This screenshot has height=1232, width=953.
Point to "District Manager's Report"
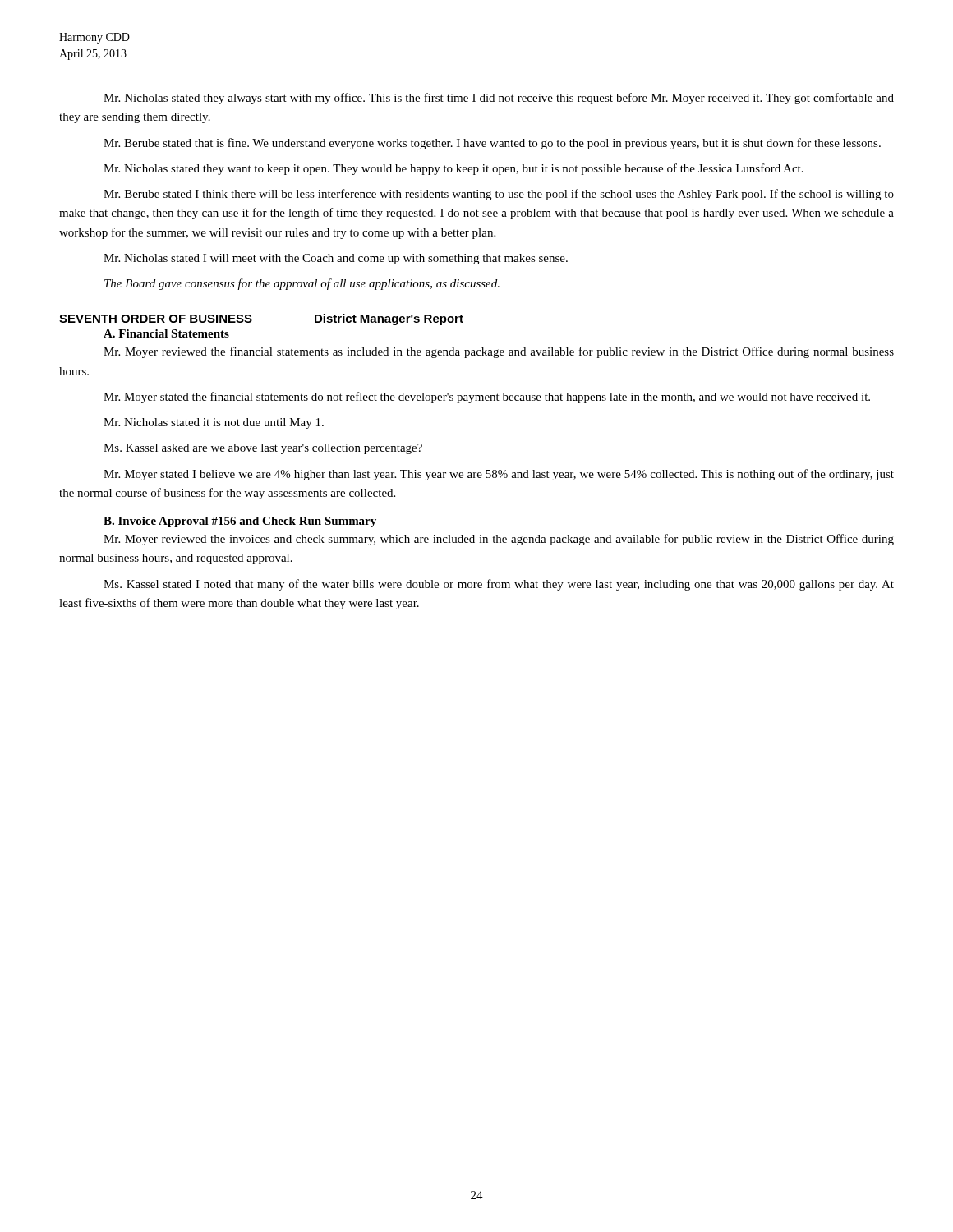(389, 318)
